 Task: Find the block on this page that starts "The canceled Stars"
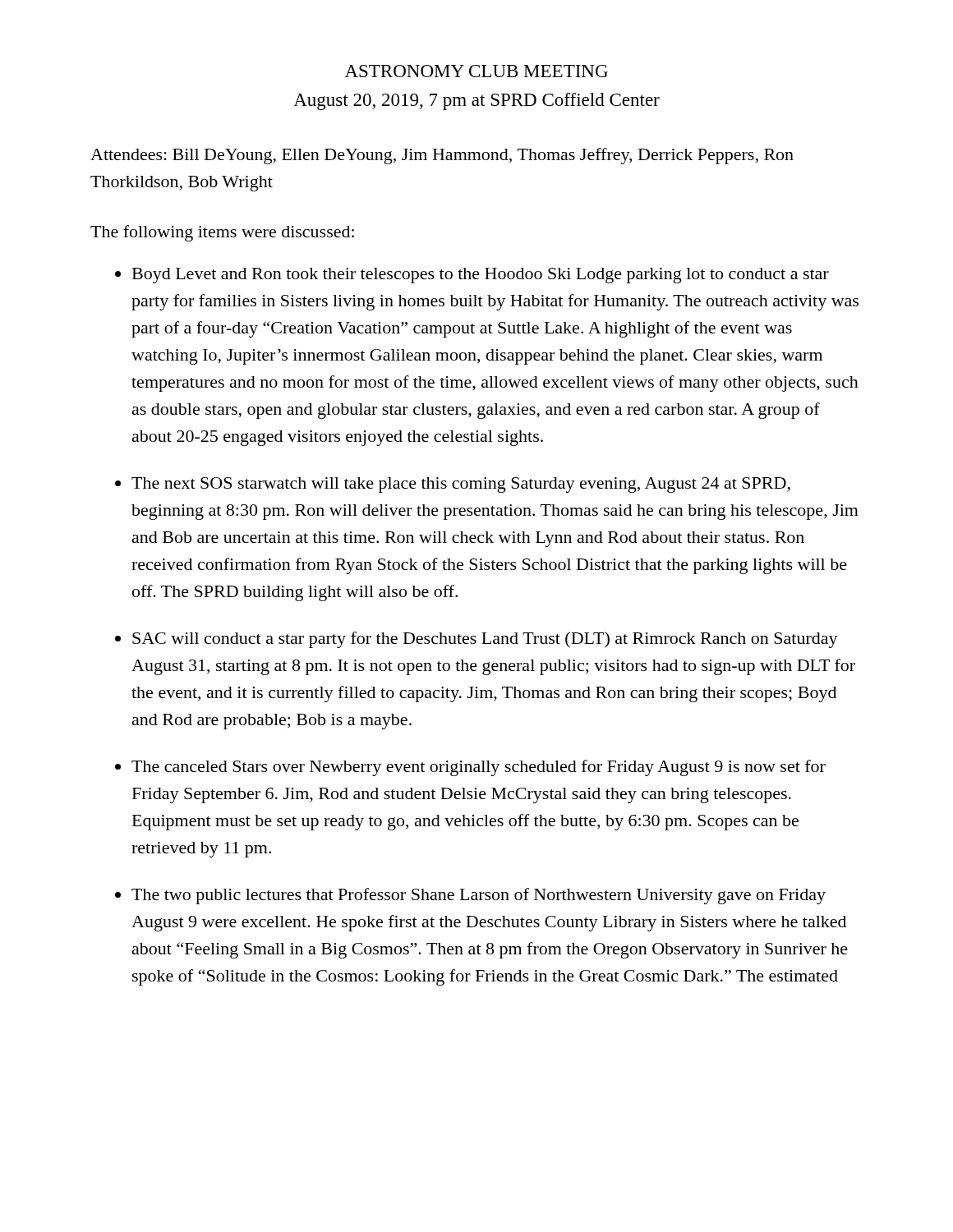[479, 807]
